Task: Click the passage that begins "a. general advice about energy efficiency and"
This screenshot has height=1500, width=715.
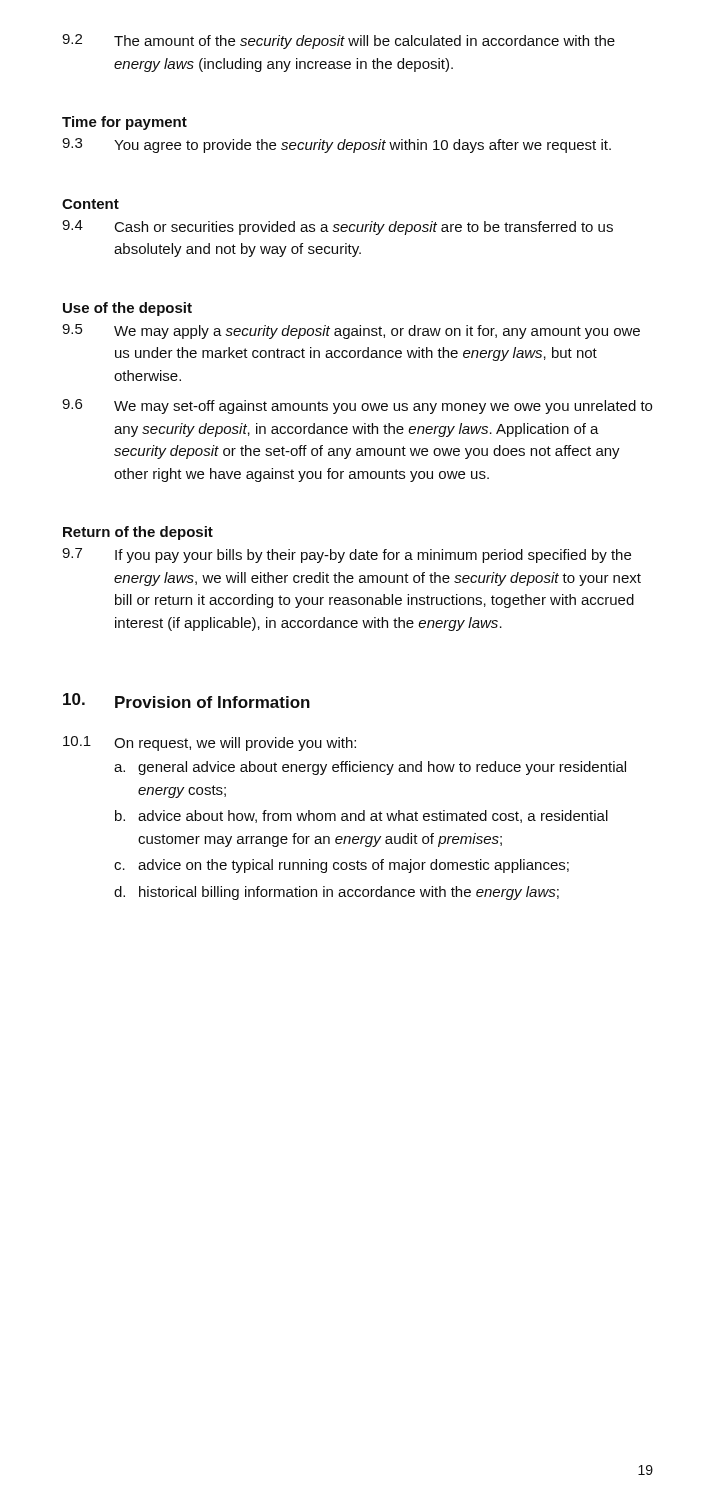Action: (383, 778)
